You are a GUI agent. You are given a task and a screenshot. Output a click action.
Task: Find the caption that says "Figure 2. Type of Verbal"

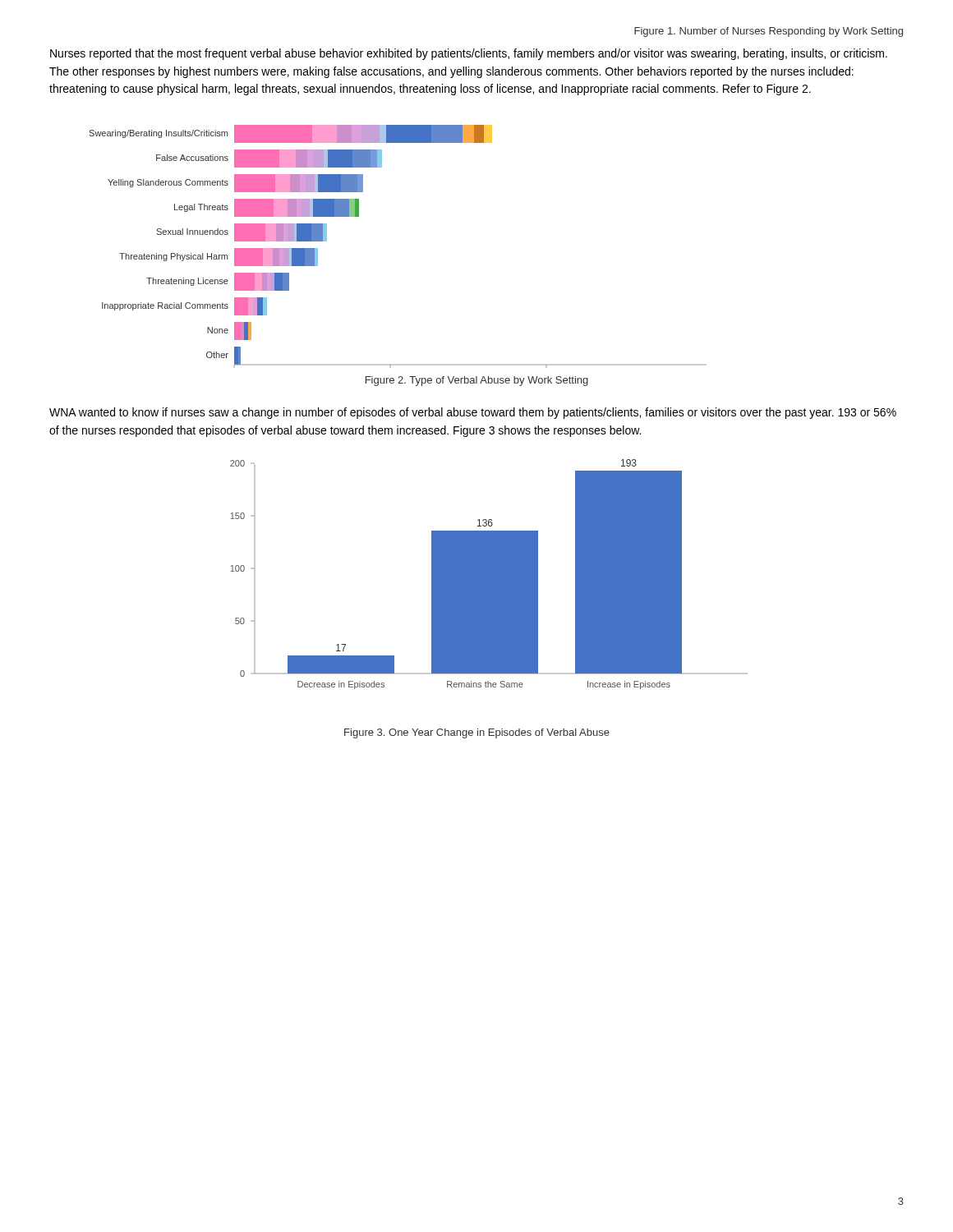pos(476,380)
